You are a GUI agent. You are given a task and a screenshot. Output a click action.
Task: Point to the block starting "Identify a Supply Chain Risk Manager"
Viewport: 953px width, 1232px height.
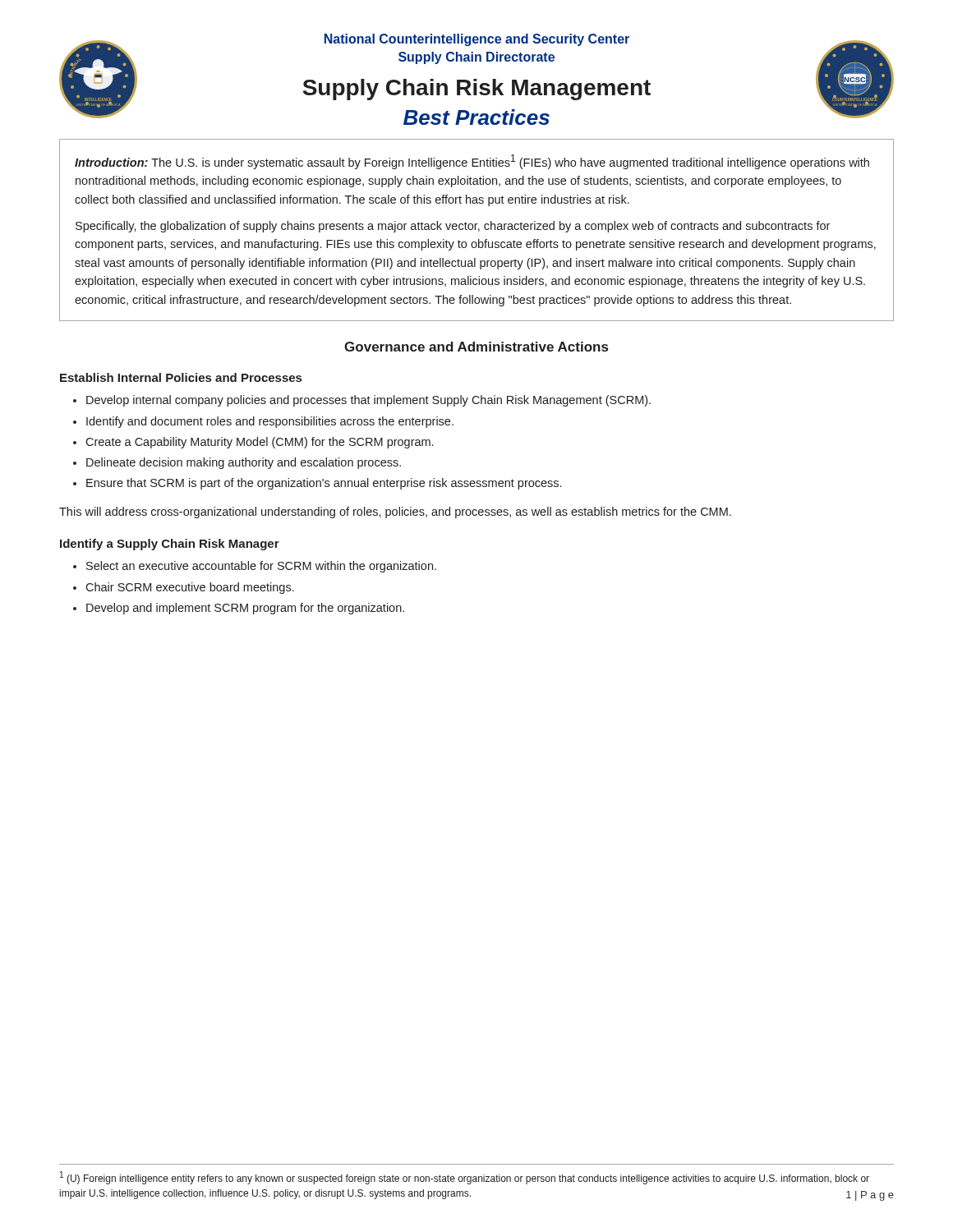(169, 544)
